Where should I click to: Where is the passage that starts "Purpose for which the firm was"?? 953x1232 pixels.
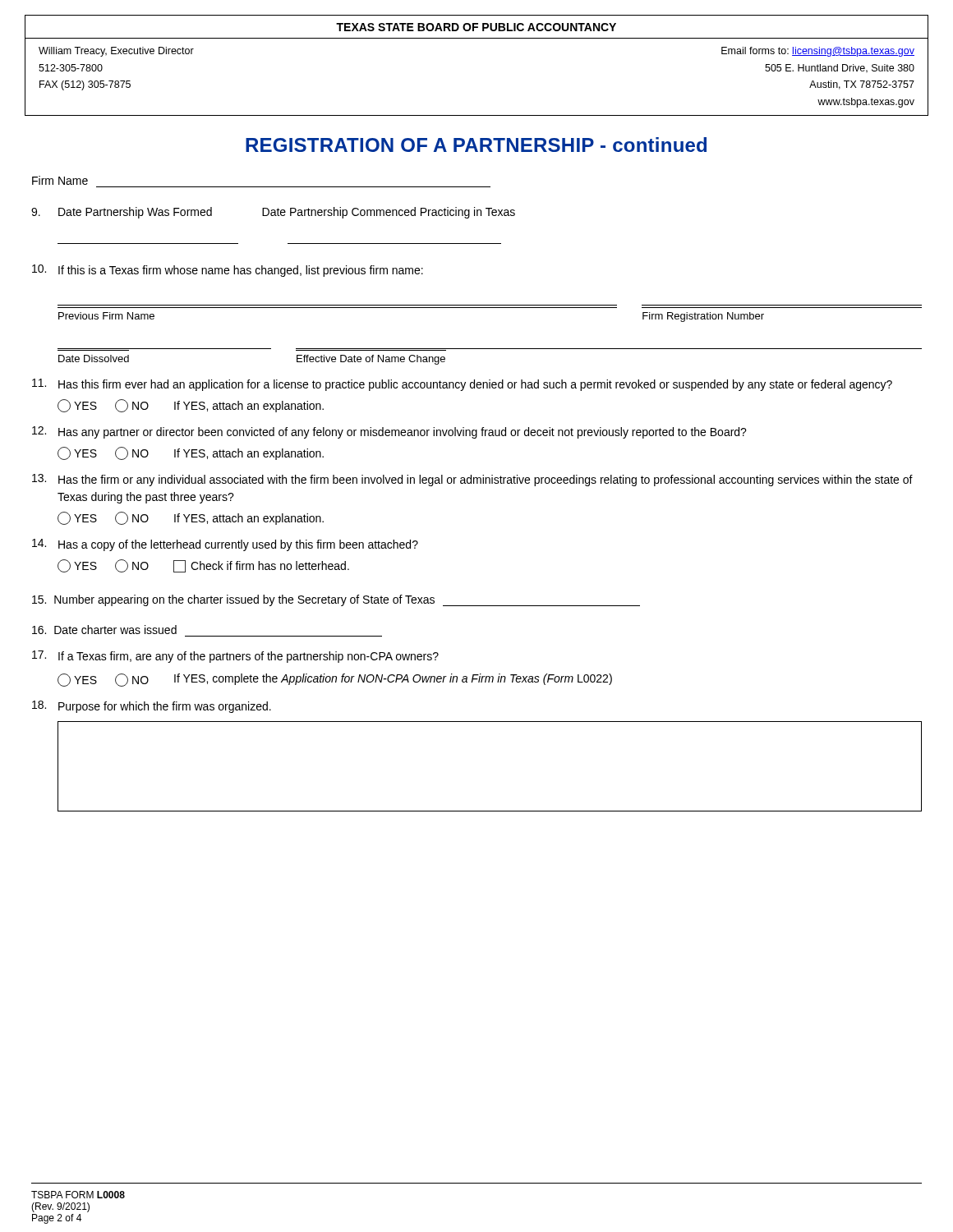152,707
